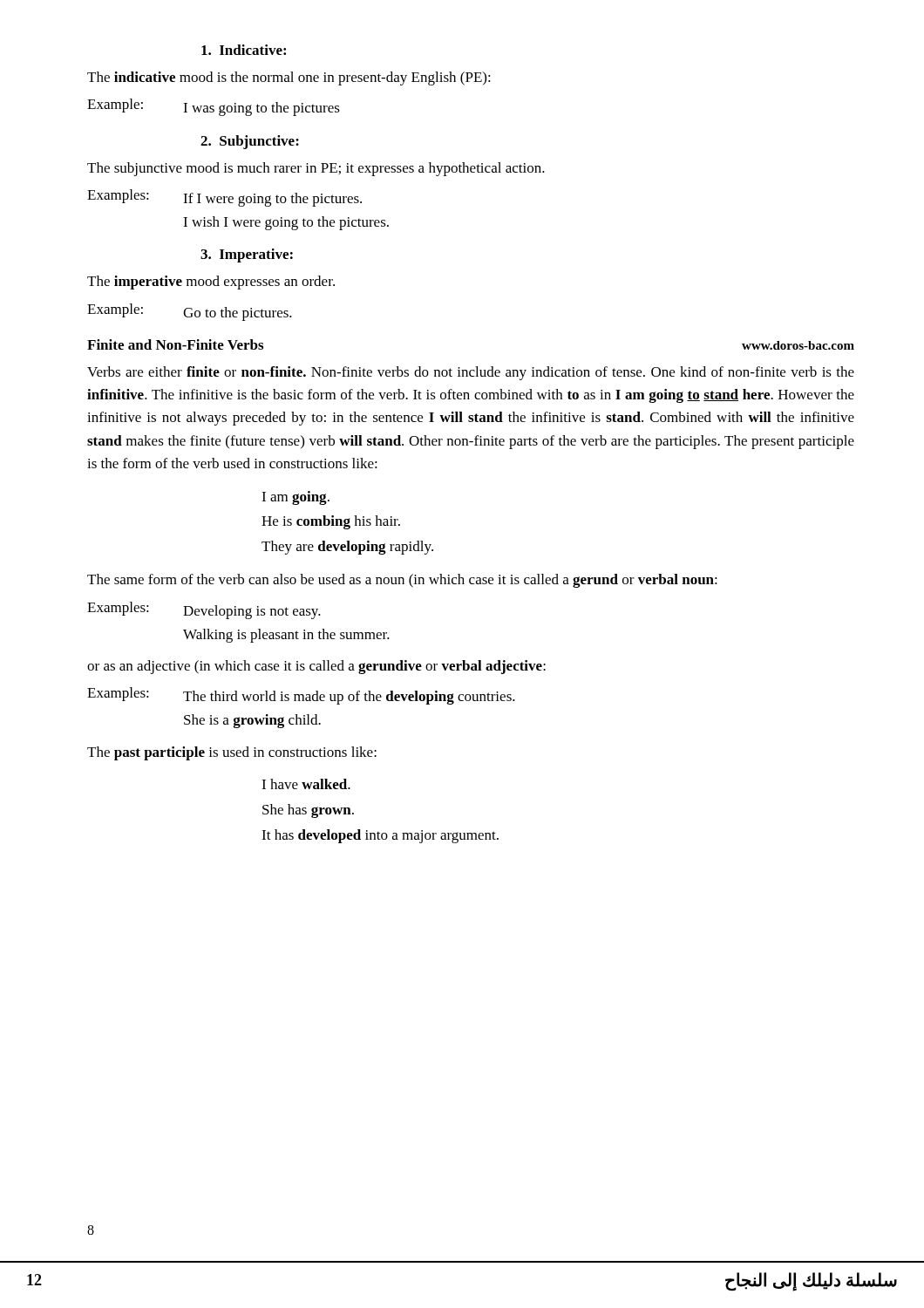Viewport: 924px width, 1308px height.
Task: Find the list item containing "I have walked. She has grown."
Action: [306, 784]
